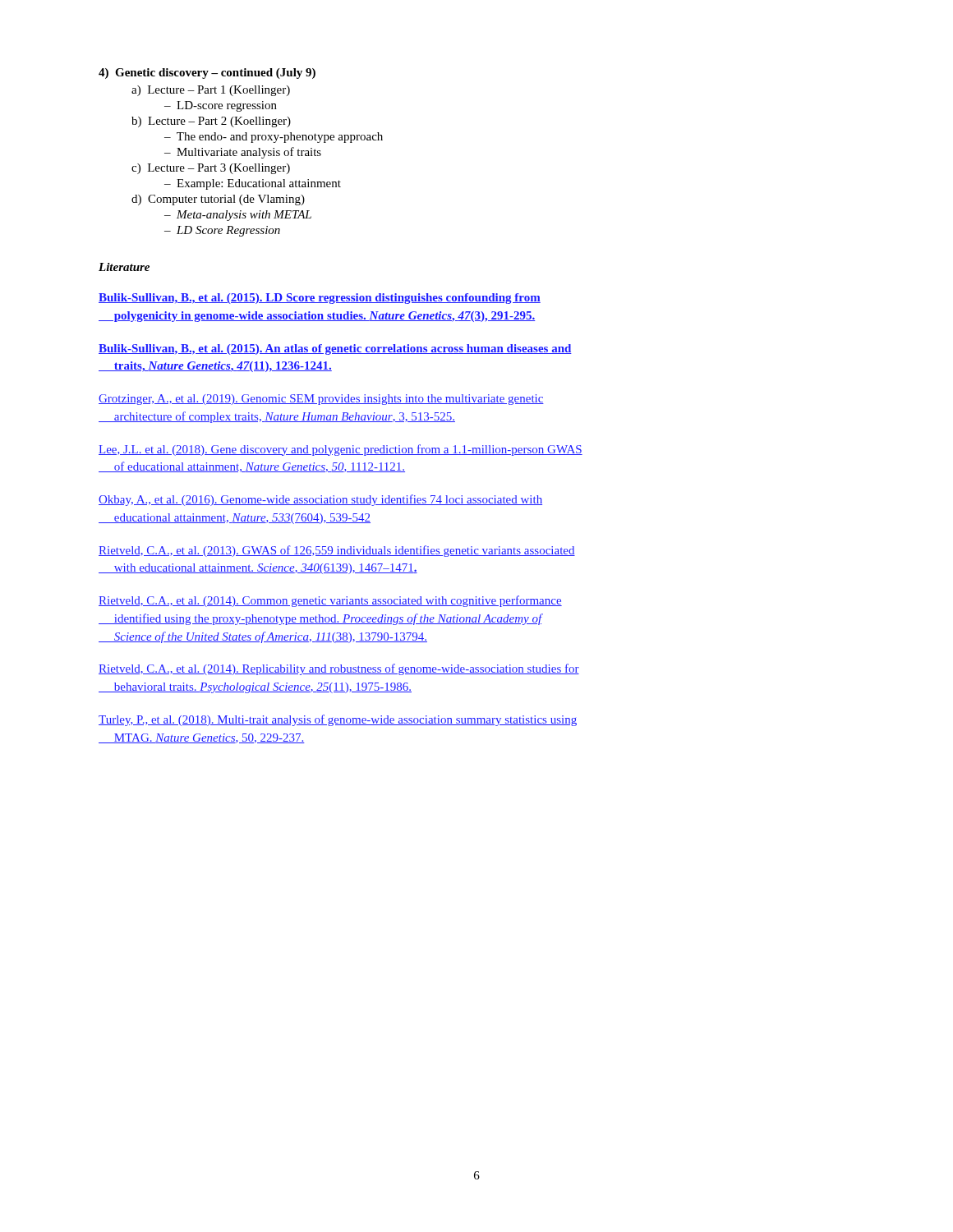This screenshot has width=953, height=1232.
Task: Point to "d) Computer tutorial (de Vlaming)"
Action: click(218, 199)
